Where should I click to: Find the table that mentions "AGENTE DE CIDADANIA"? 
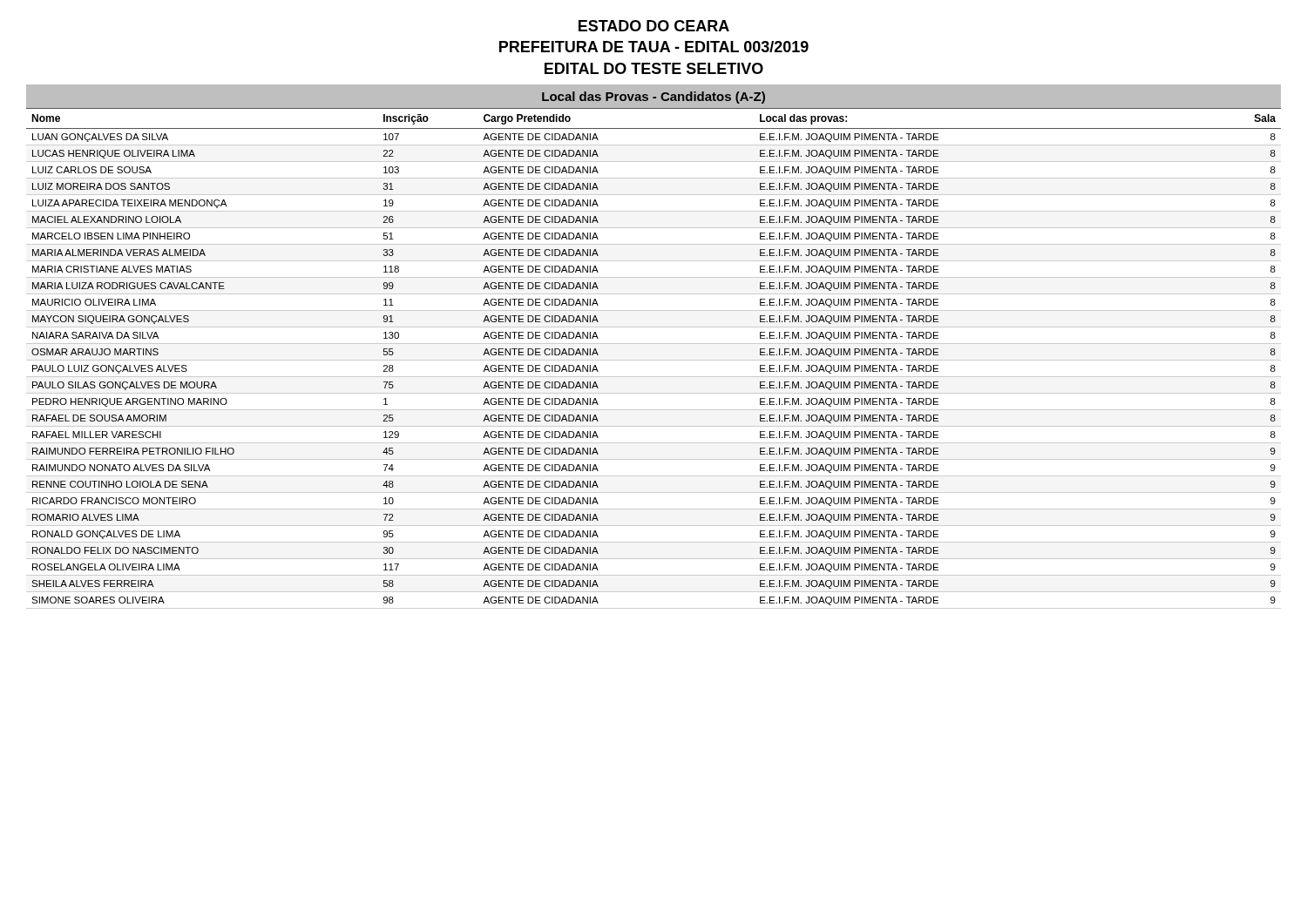pos(654,358)
